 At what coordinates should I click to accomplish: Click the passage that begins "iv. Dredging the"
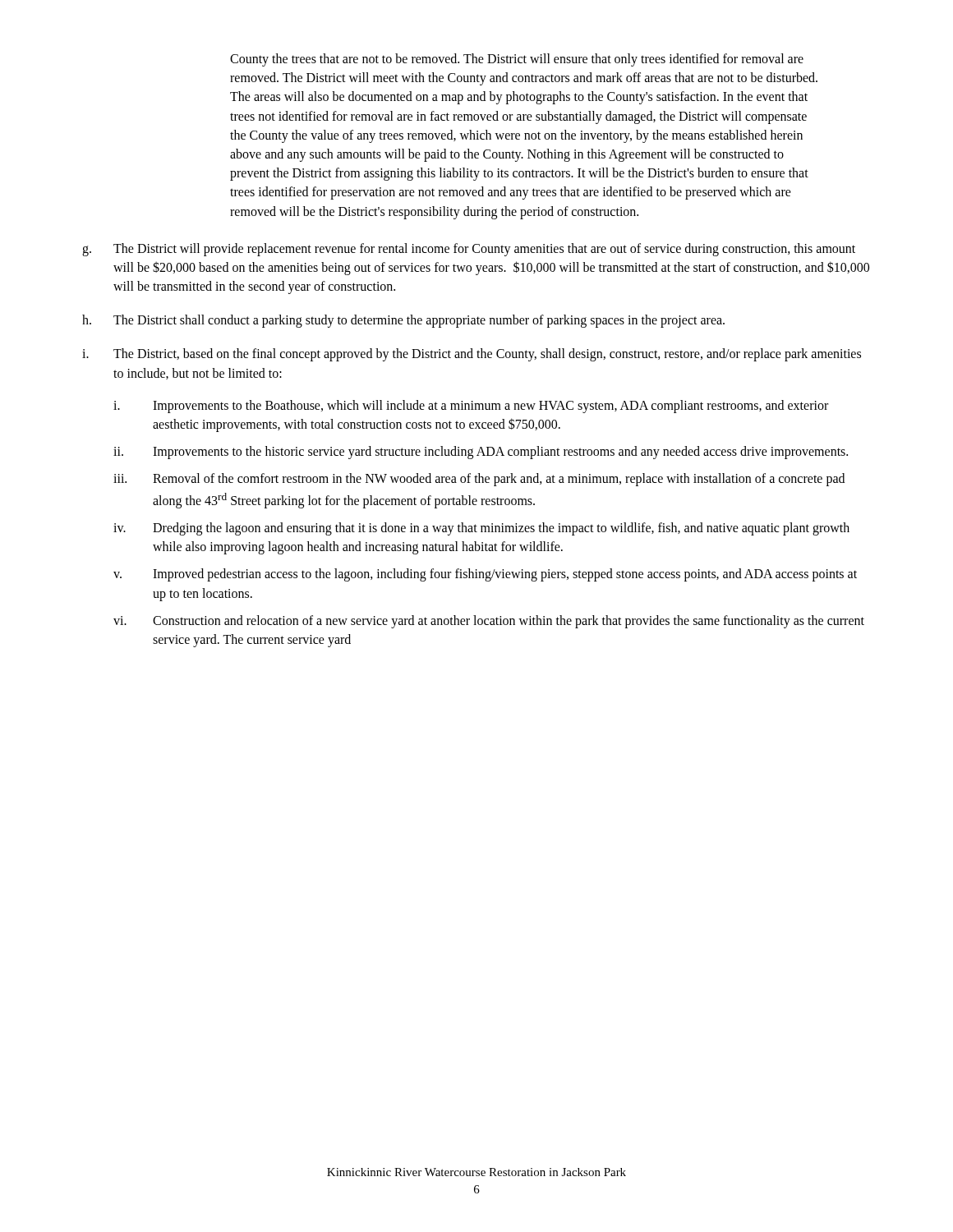[492, 537]
